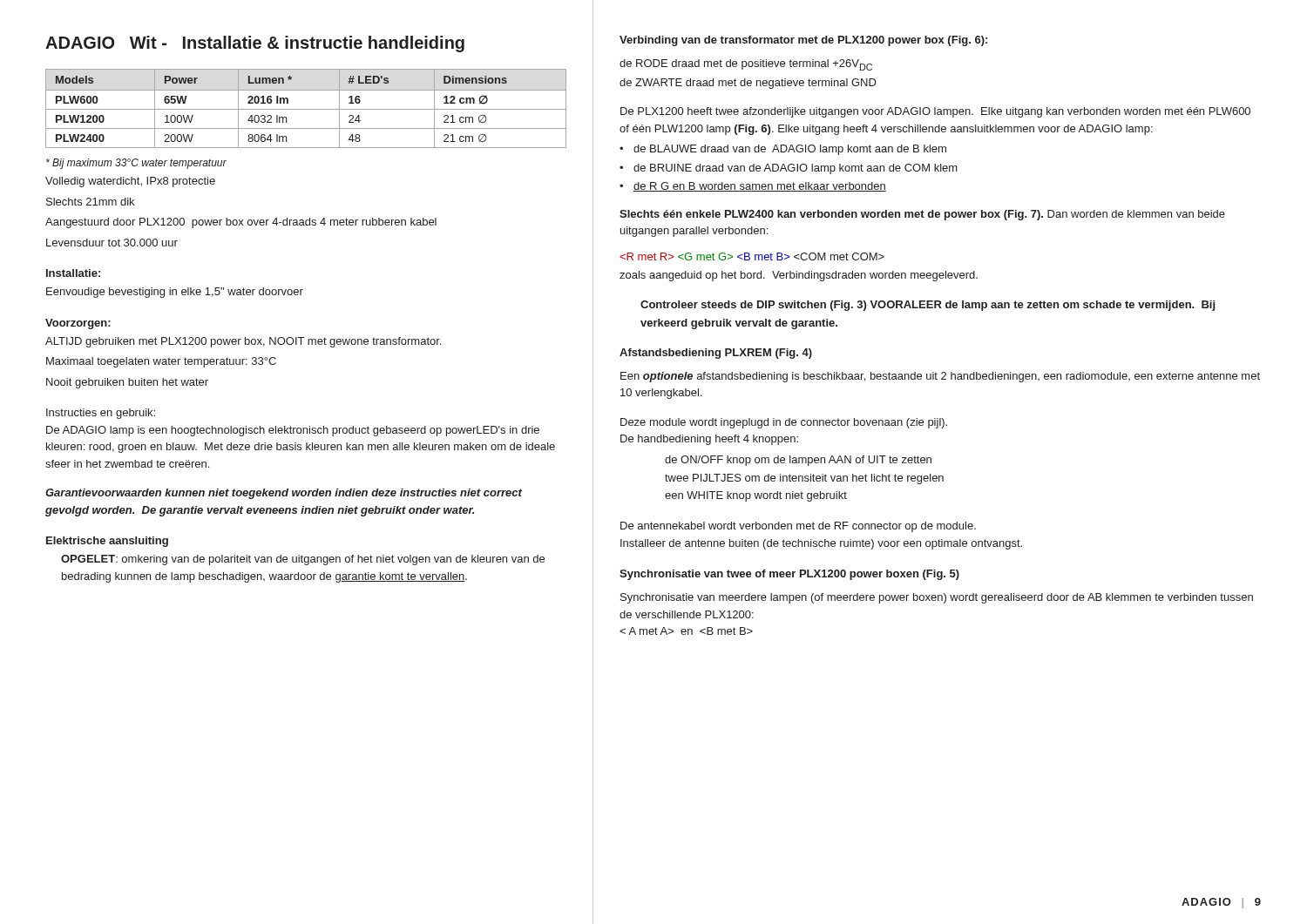Navigate to the text block starting "Bij maximum 33°C water temperatuur"
1307x924 pixels.
click(x=136, y=163)
